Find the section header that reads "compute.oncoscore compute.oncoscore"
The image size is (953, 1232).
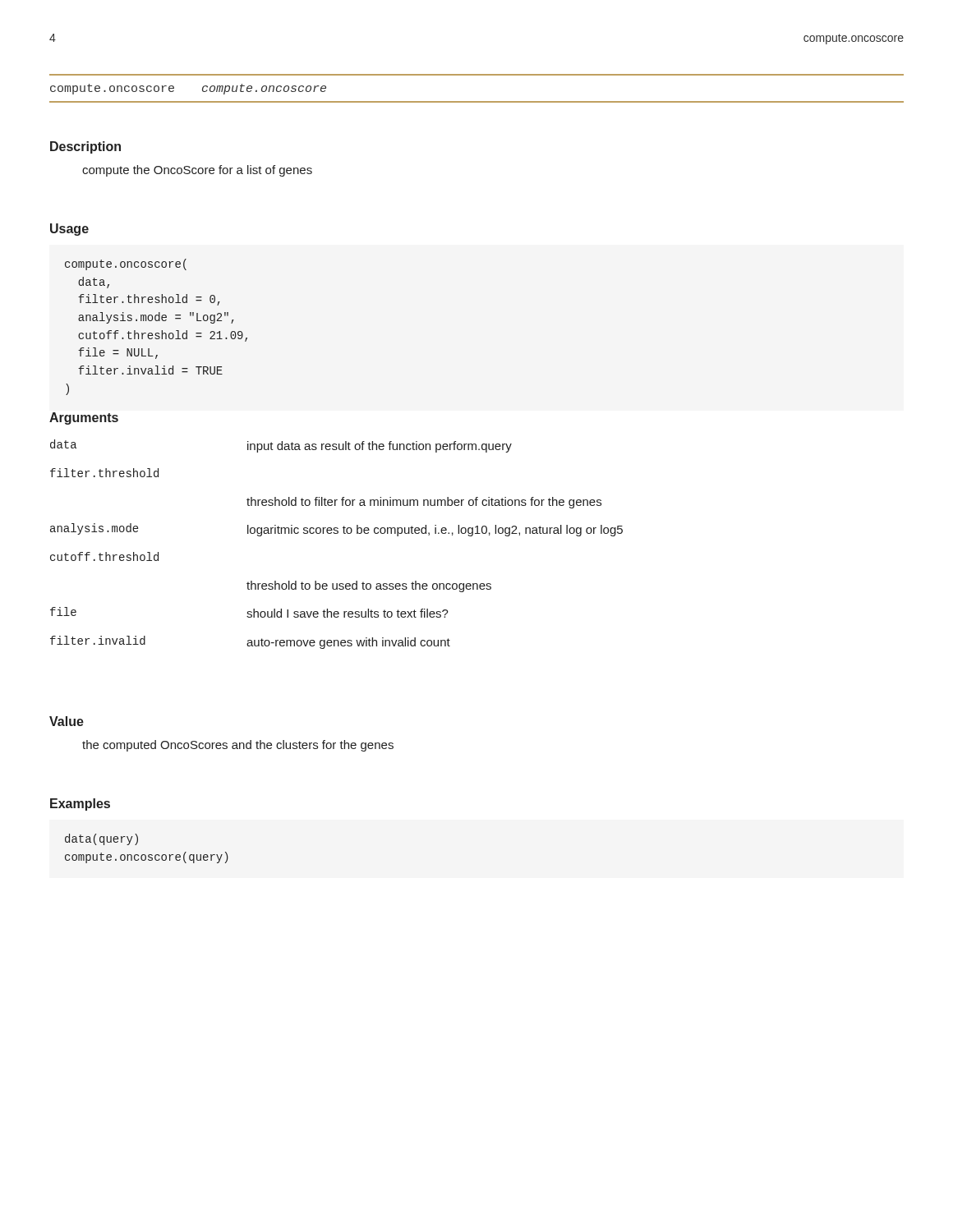pos(110,89)
